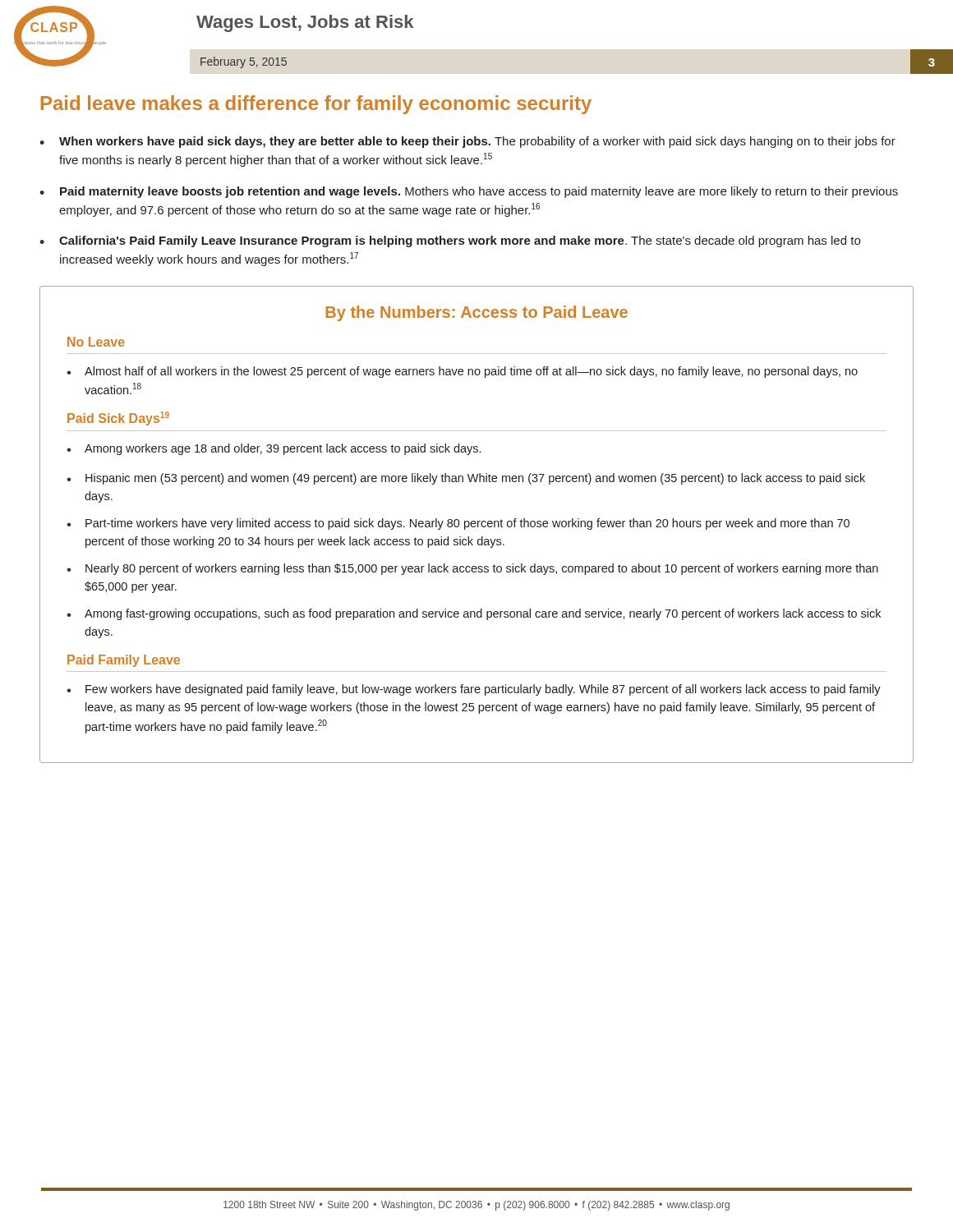Select the list item that reads "• Part-time workers have very limited access"
Viewport: 953px width, 1232px height.
tap(476, 532)
